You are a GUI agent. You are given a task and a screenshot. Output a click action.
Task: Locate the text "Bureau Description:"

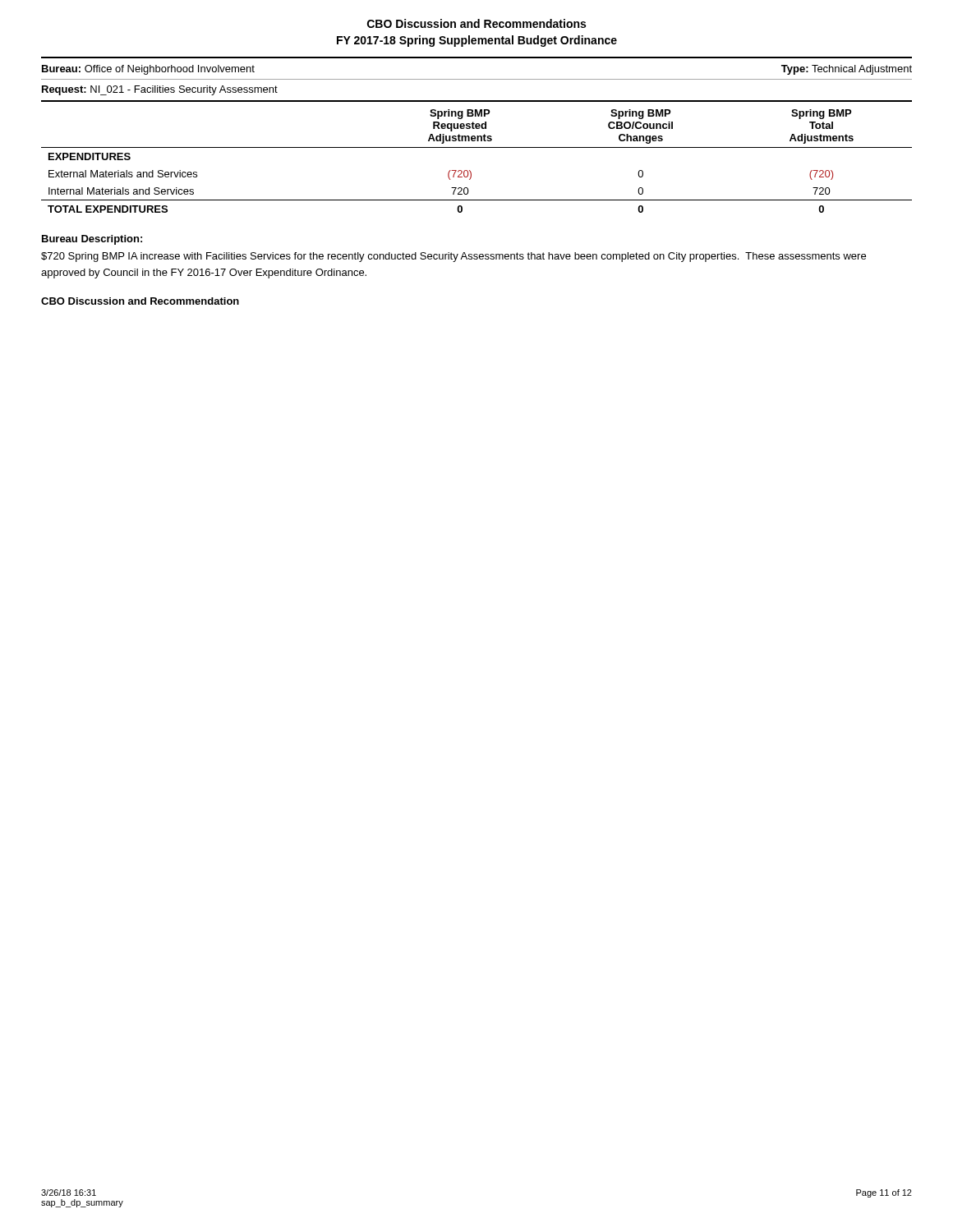(92, 239)
